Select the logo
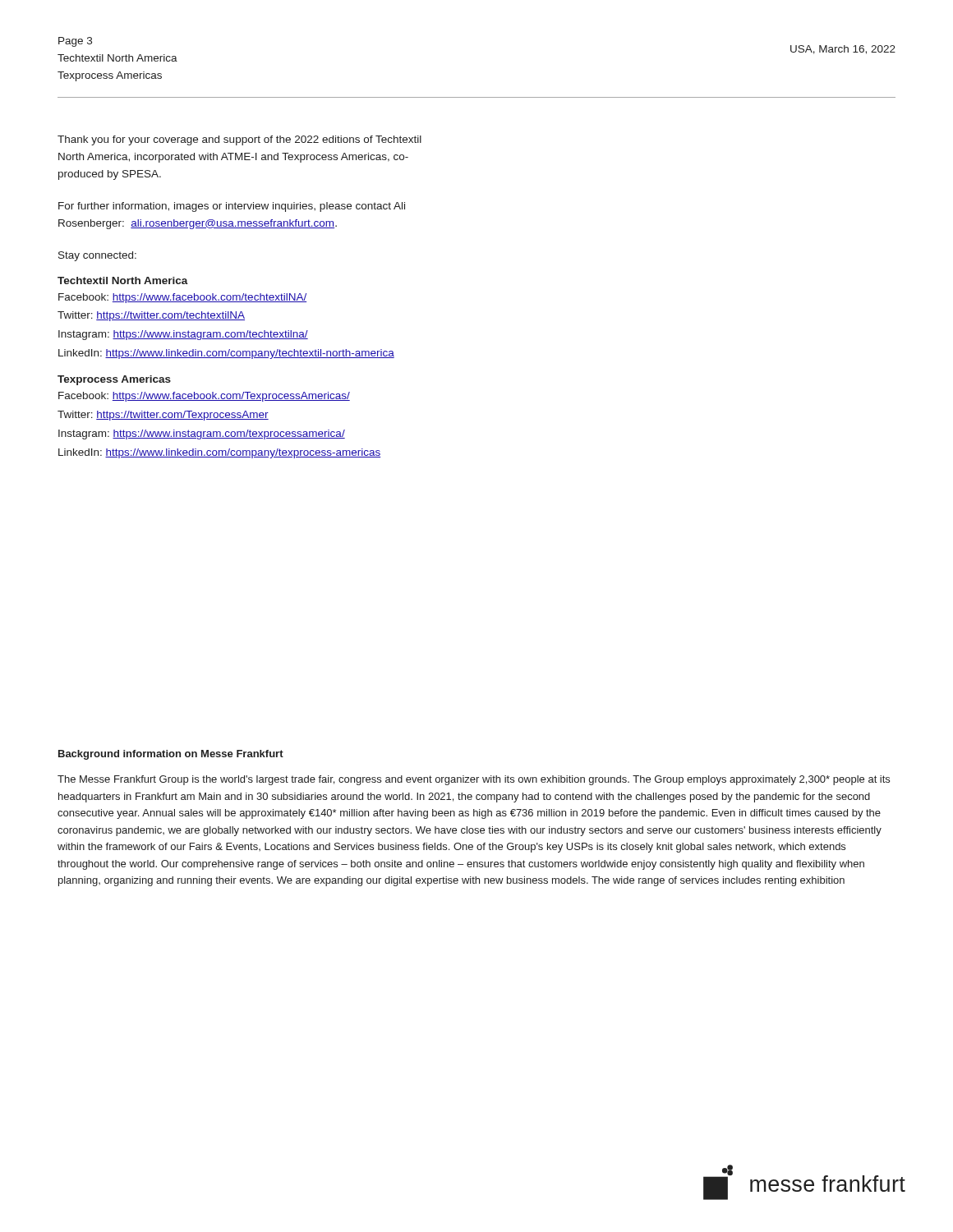The height and width of the screenshot is (1232, 953). [800, 1184]
